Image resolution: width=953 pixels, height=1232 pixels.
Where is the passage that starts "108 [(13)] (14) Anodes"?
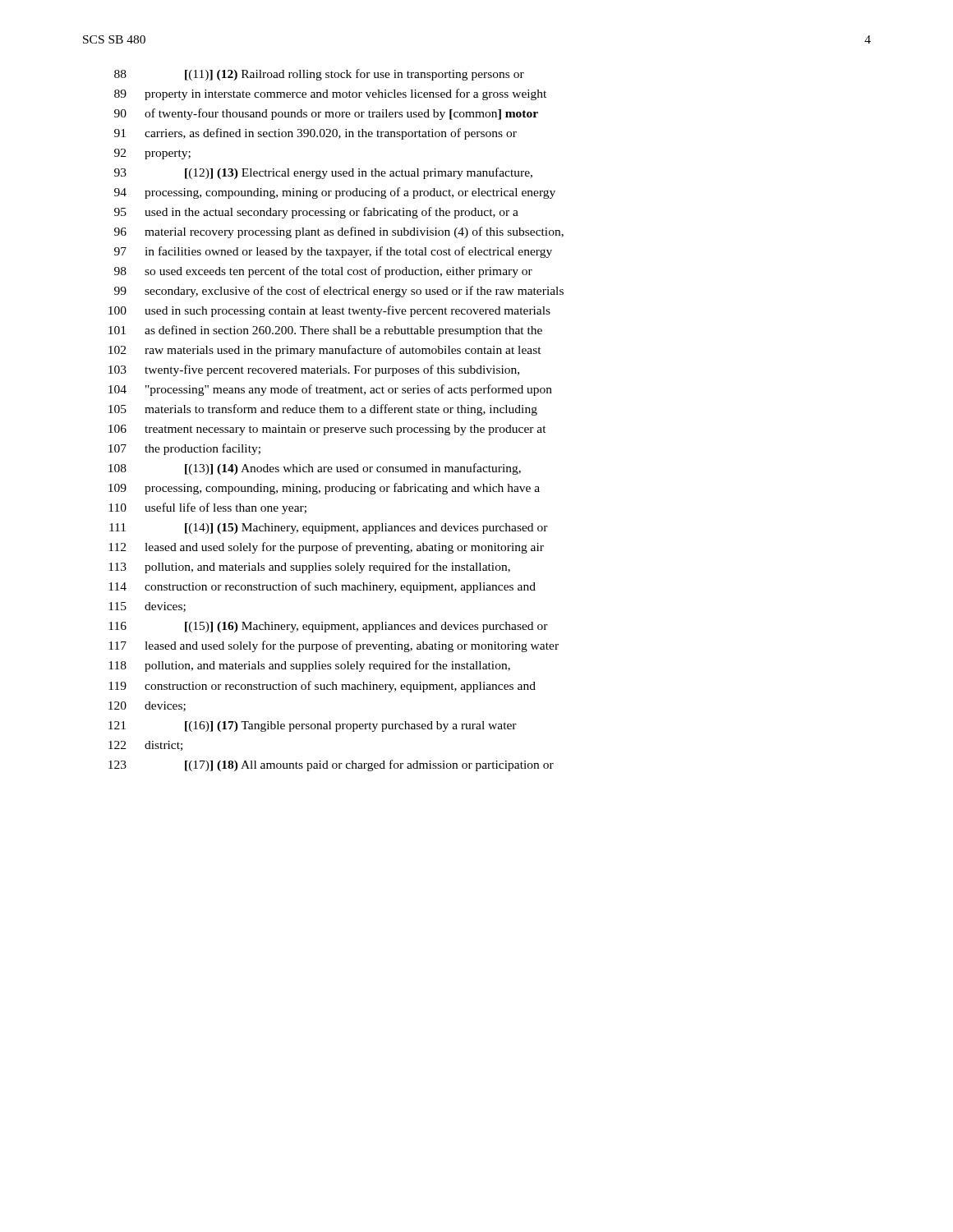point(476,488)
